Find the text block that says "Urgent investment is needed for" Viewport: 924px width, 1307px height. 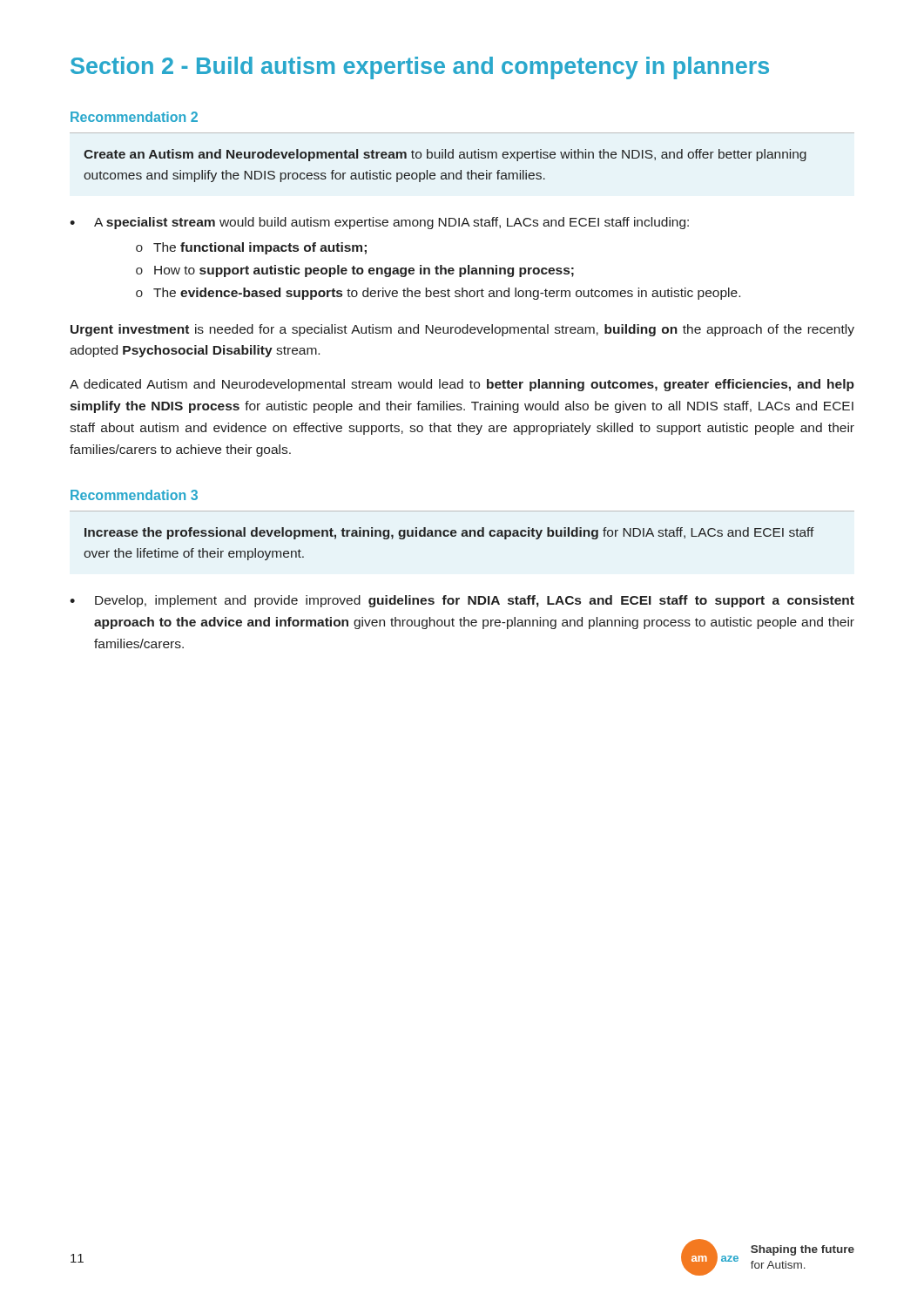point(462,340)
